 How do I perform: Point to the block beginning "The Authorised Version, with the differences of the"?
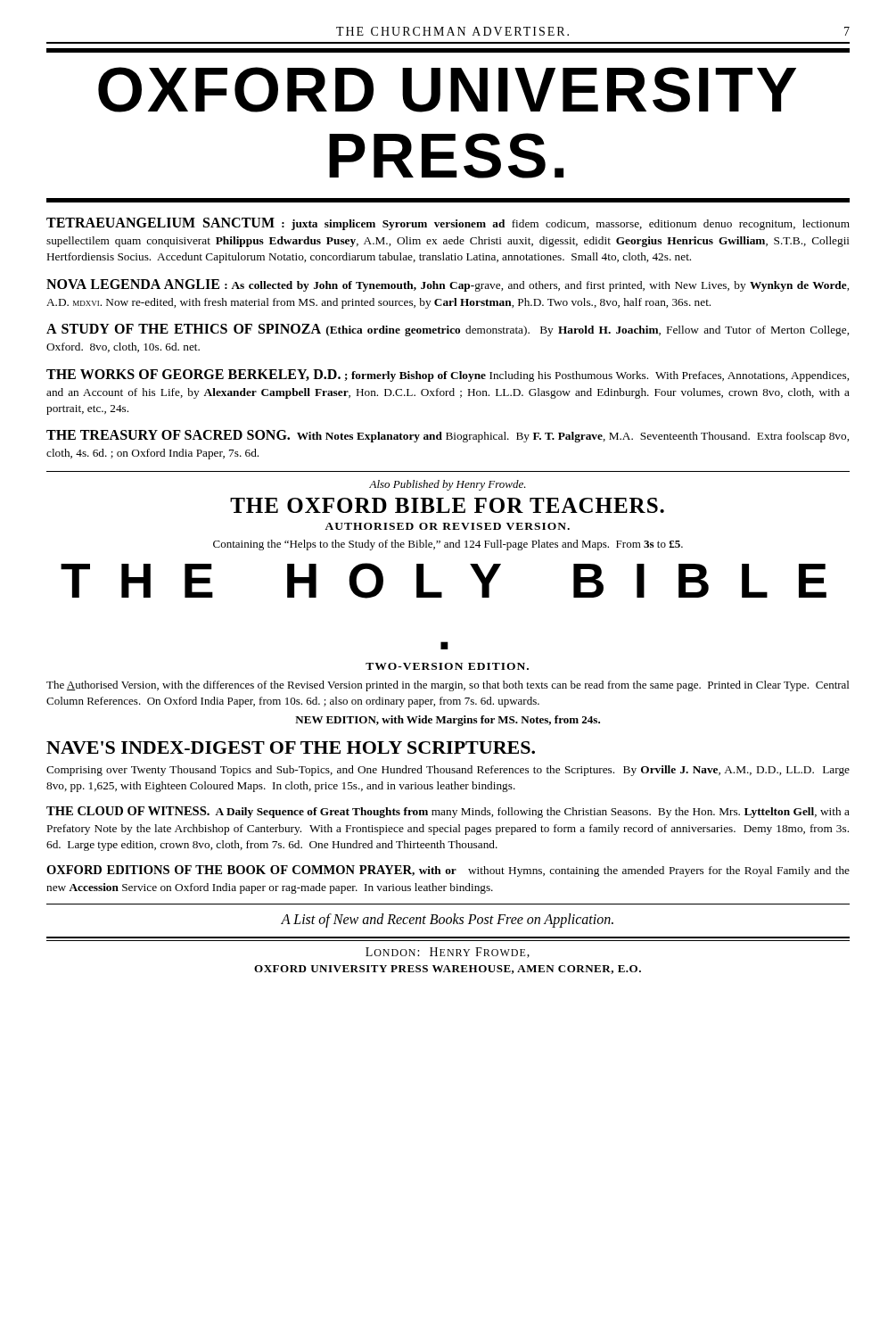(x=448, y=693)
